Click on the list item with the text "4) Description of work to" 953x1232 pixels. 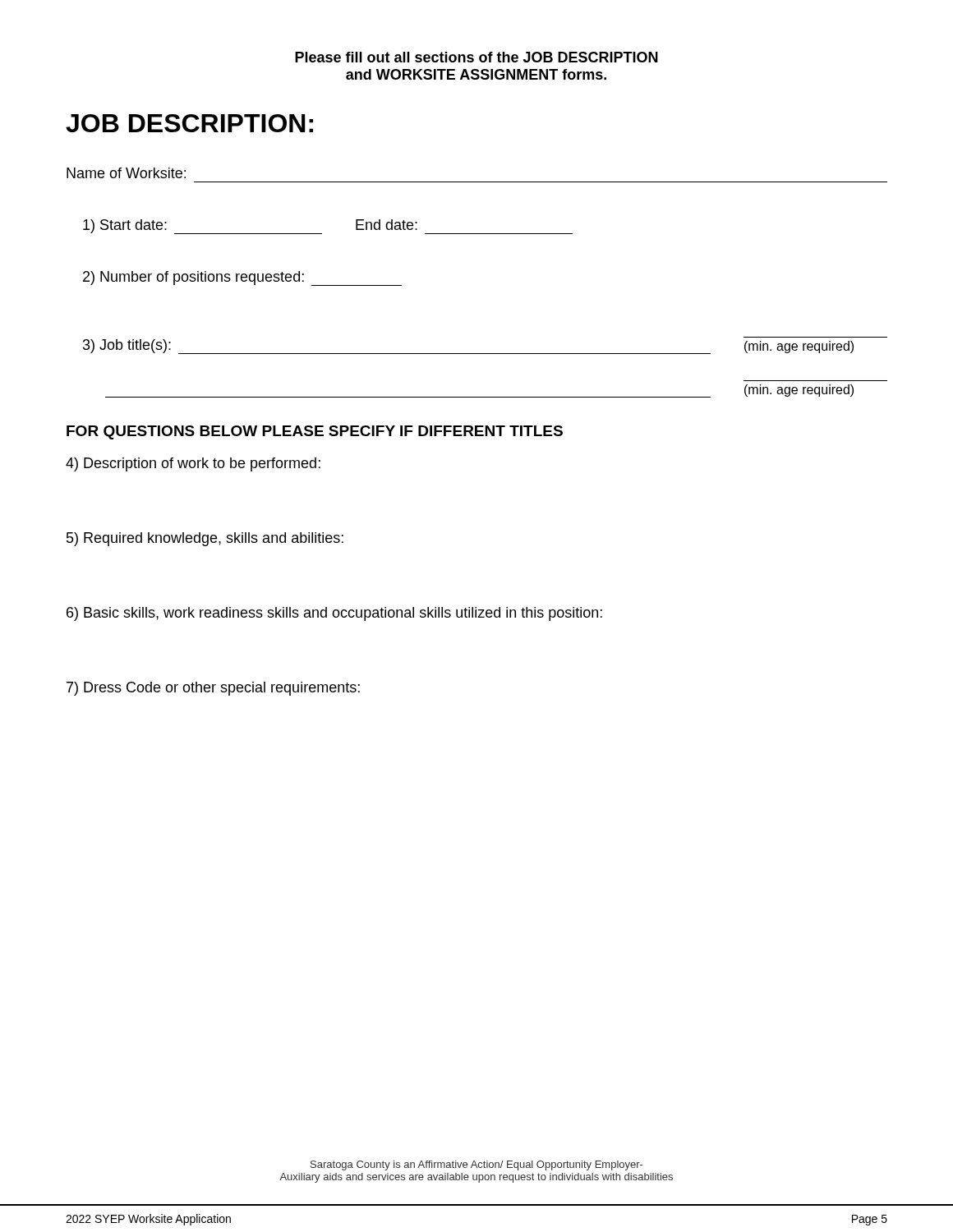[194, 463]
